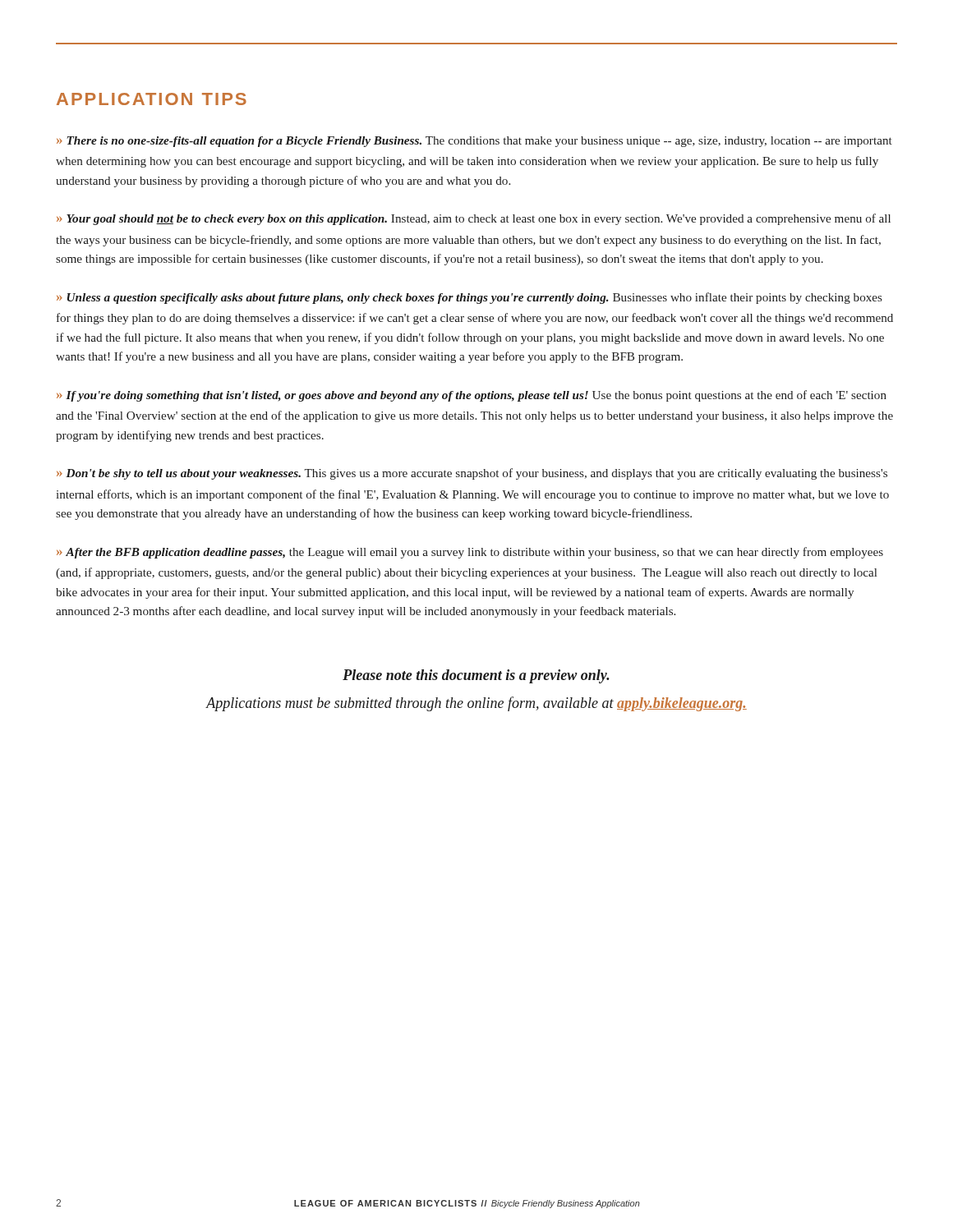Find the block on this page that starts "»If you're doing"
Viewport: 953px width, 1232px height.
[x=474, y=414]
